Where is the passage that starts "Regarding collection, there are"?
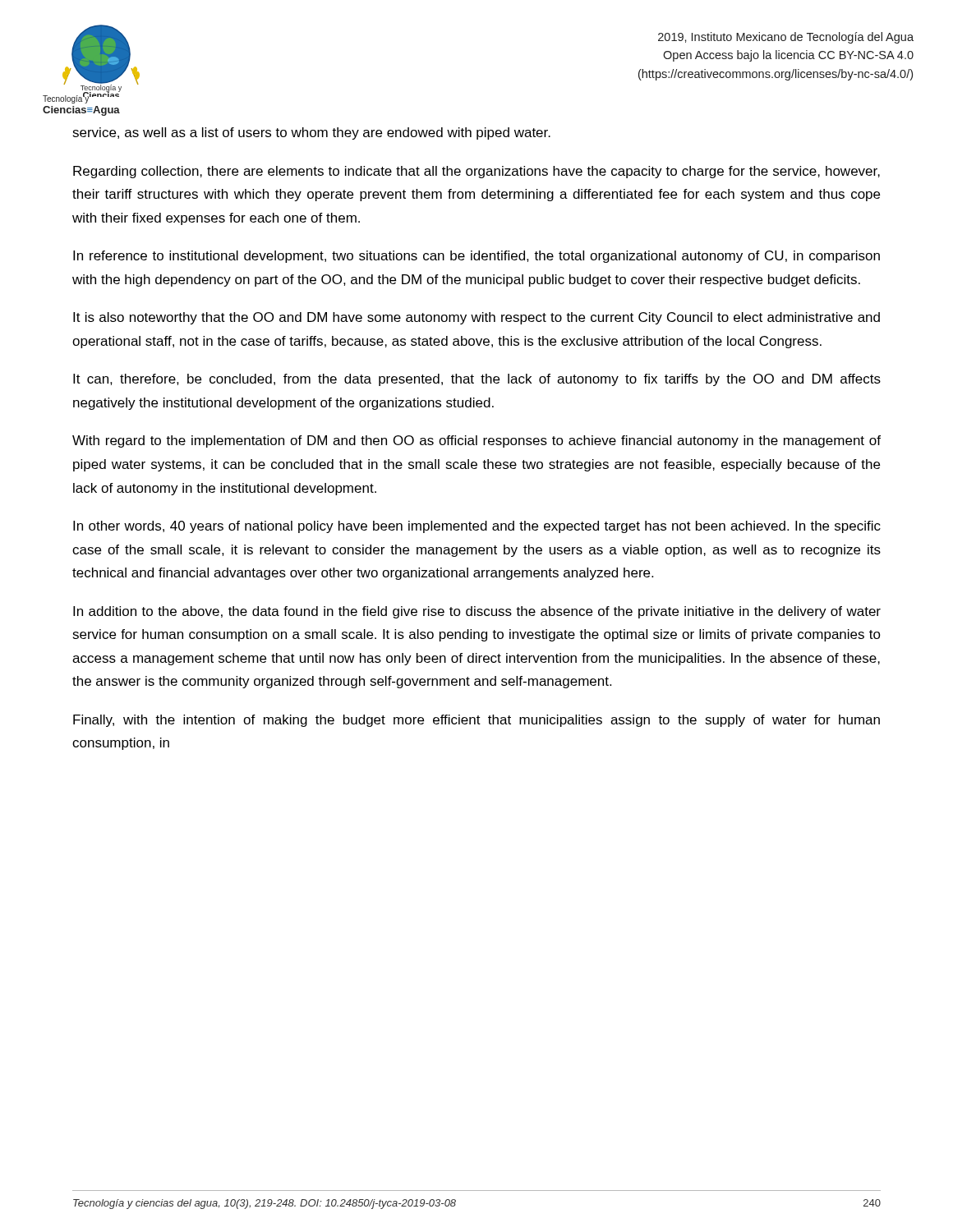 pyautogui.click(x=476, y=194)
